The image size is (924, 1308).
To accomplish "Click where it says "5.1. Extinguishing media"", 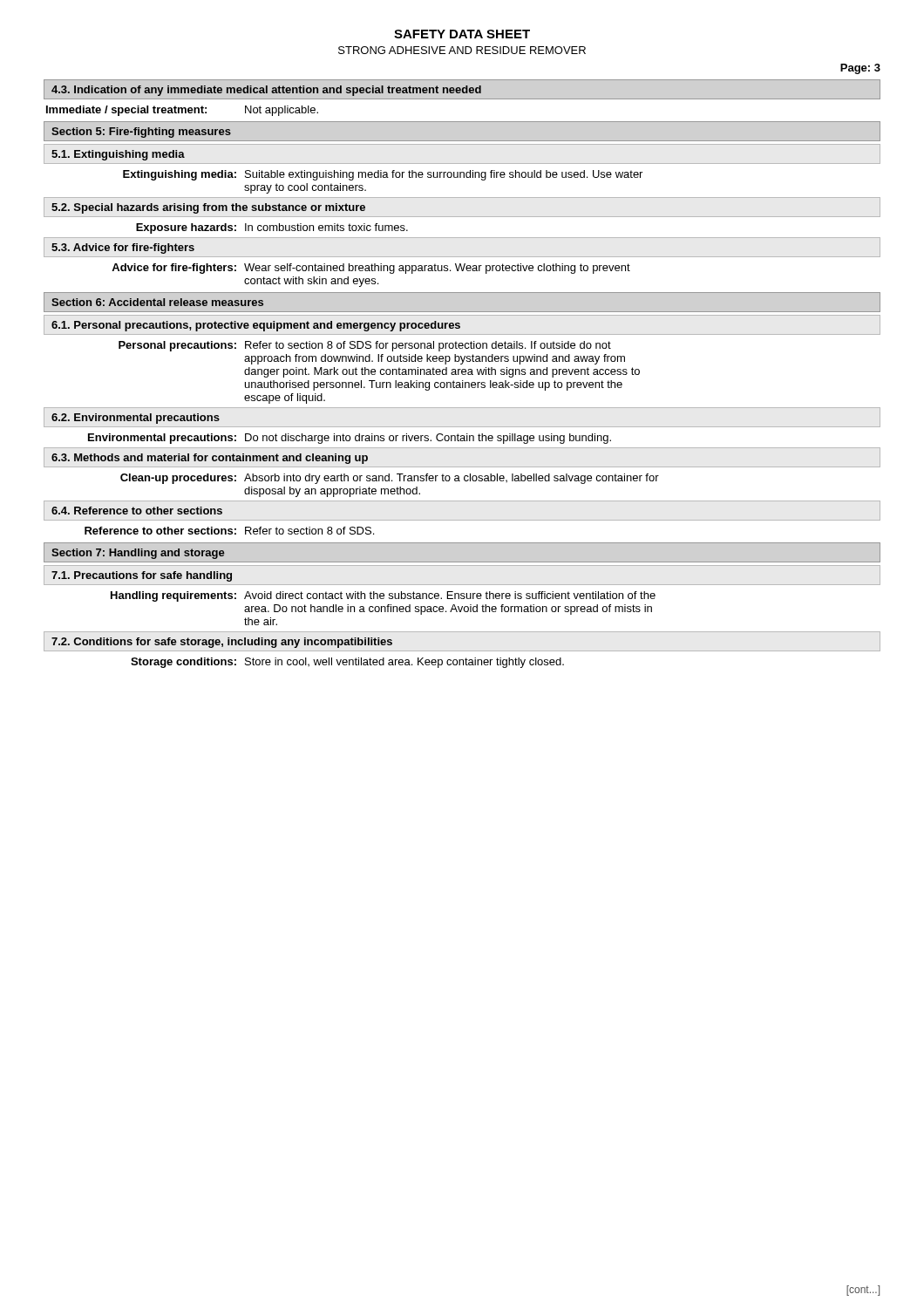I will coord(118,154).
